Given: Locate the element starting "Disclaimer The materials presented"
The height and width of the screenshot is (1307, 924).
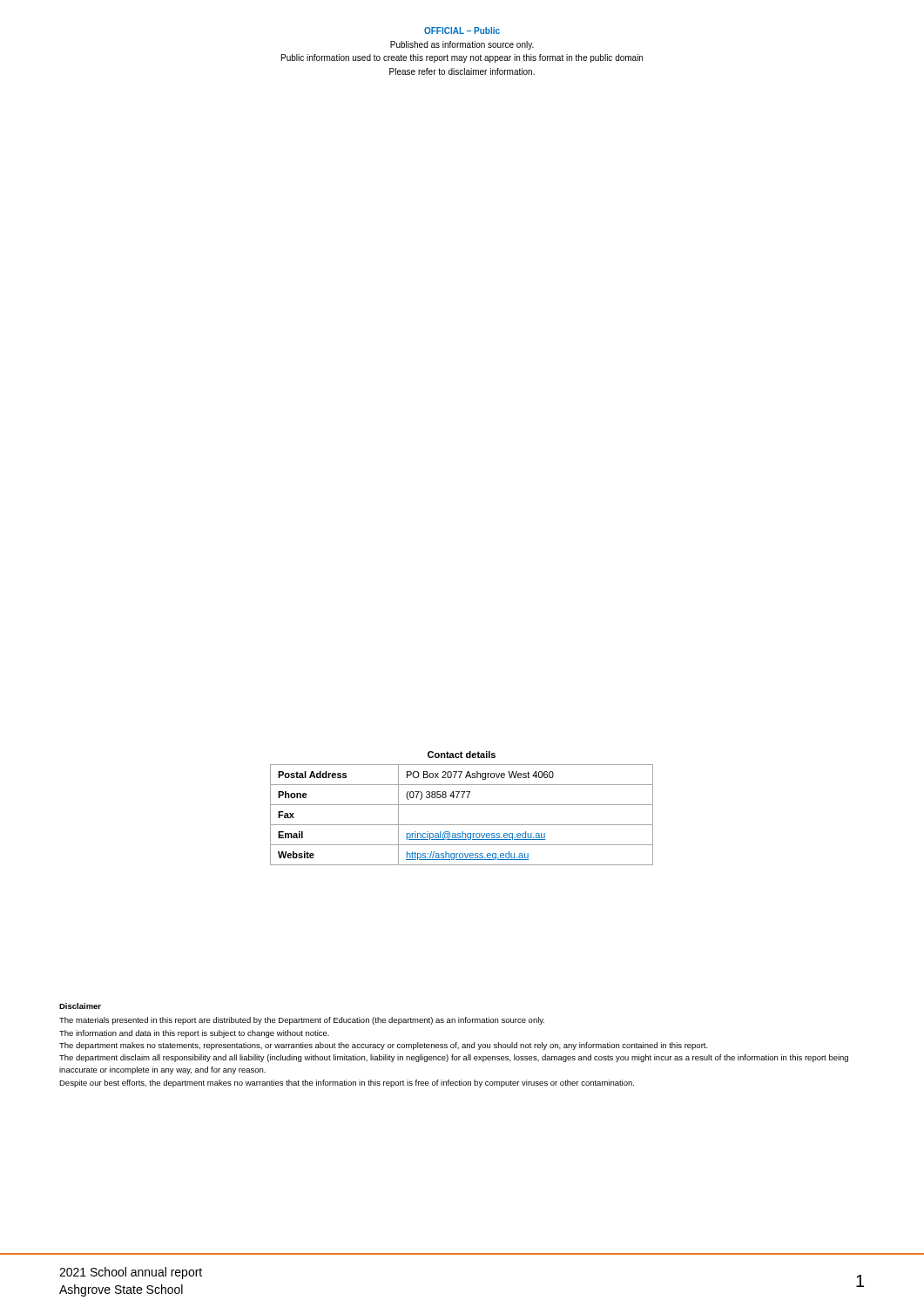Looking at the screenshot, I should pyautogui.click(x=462, y=1045).
